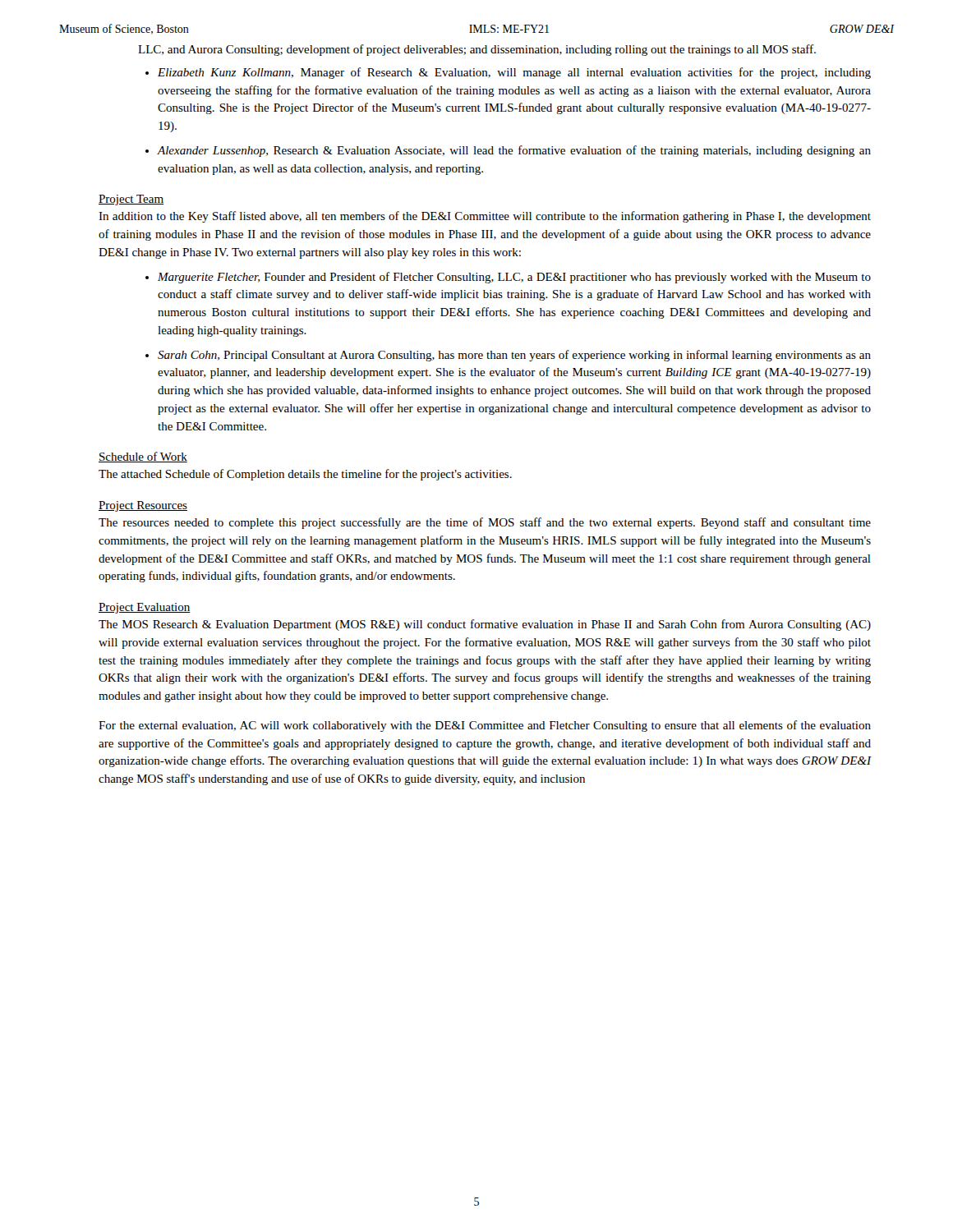Navigate to the region starting "Alexander Lussenhop, Research & Evaluation Associate, will"

click(514, 159)
